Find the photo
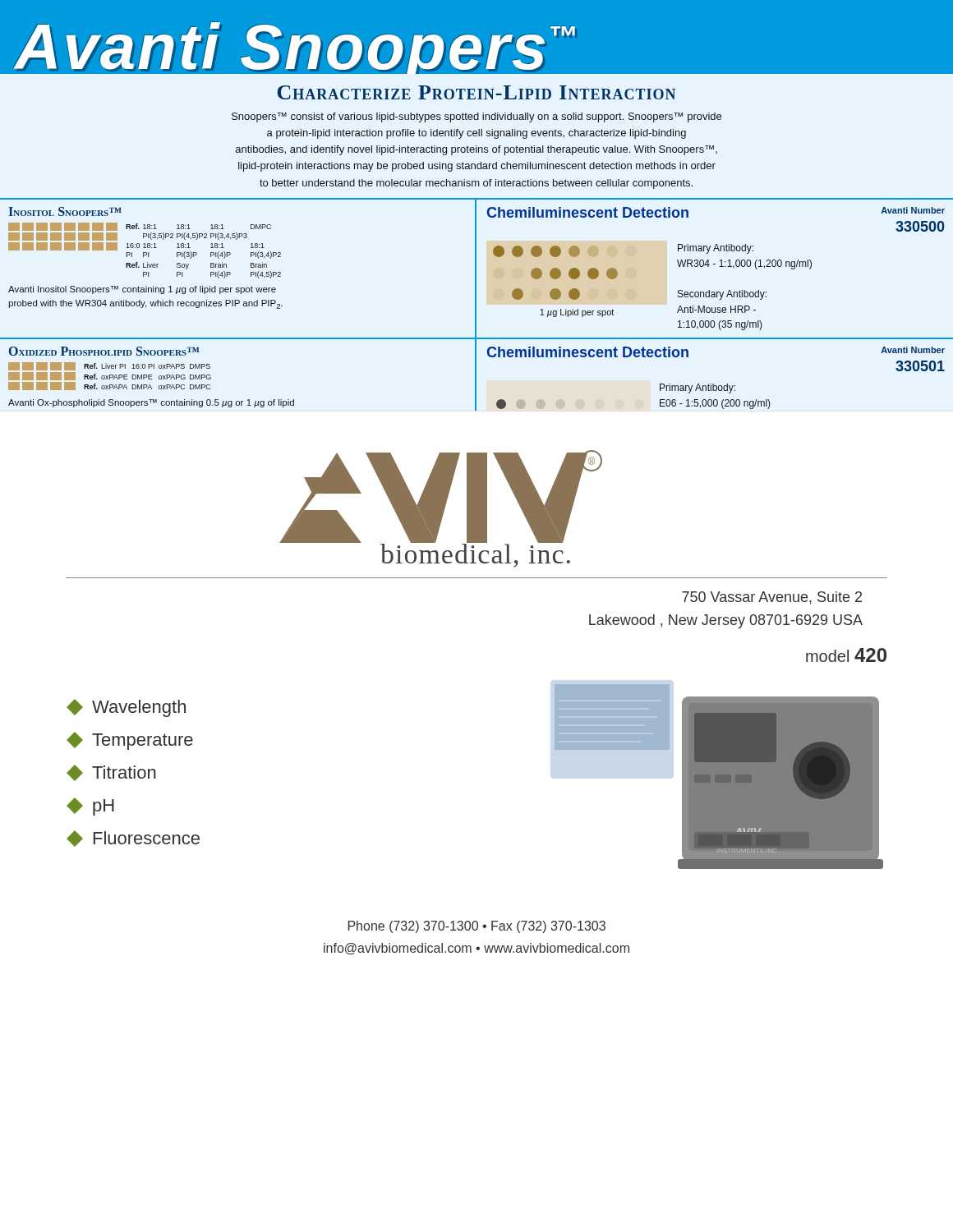953x1232 pixels. [x=587, y=773]
